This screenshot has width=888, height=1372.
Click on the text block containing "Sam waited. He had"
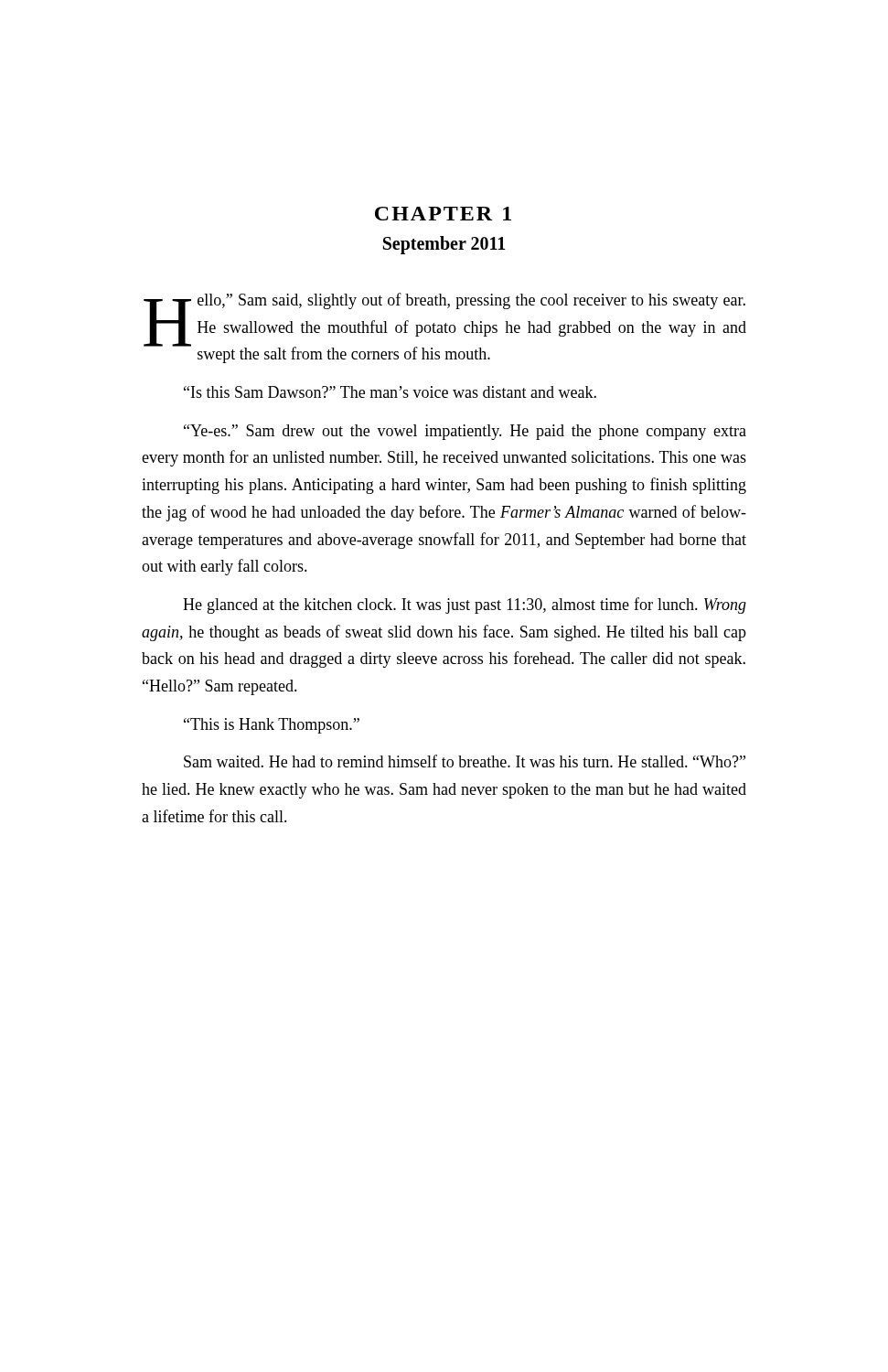444,789
